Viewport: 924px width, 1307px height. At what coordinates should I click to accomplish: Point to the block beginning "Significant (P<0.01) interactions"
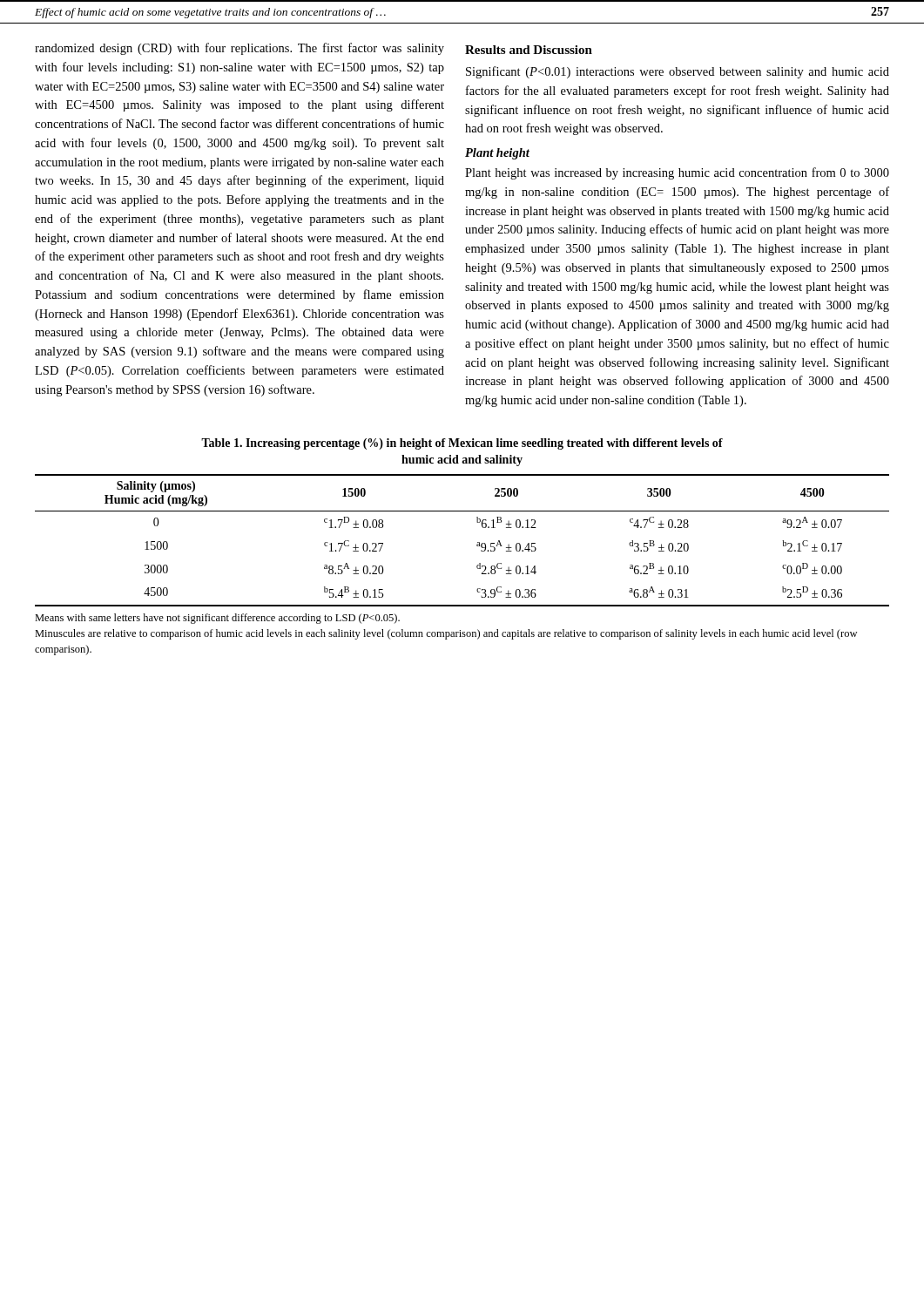coord(677,101)
